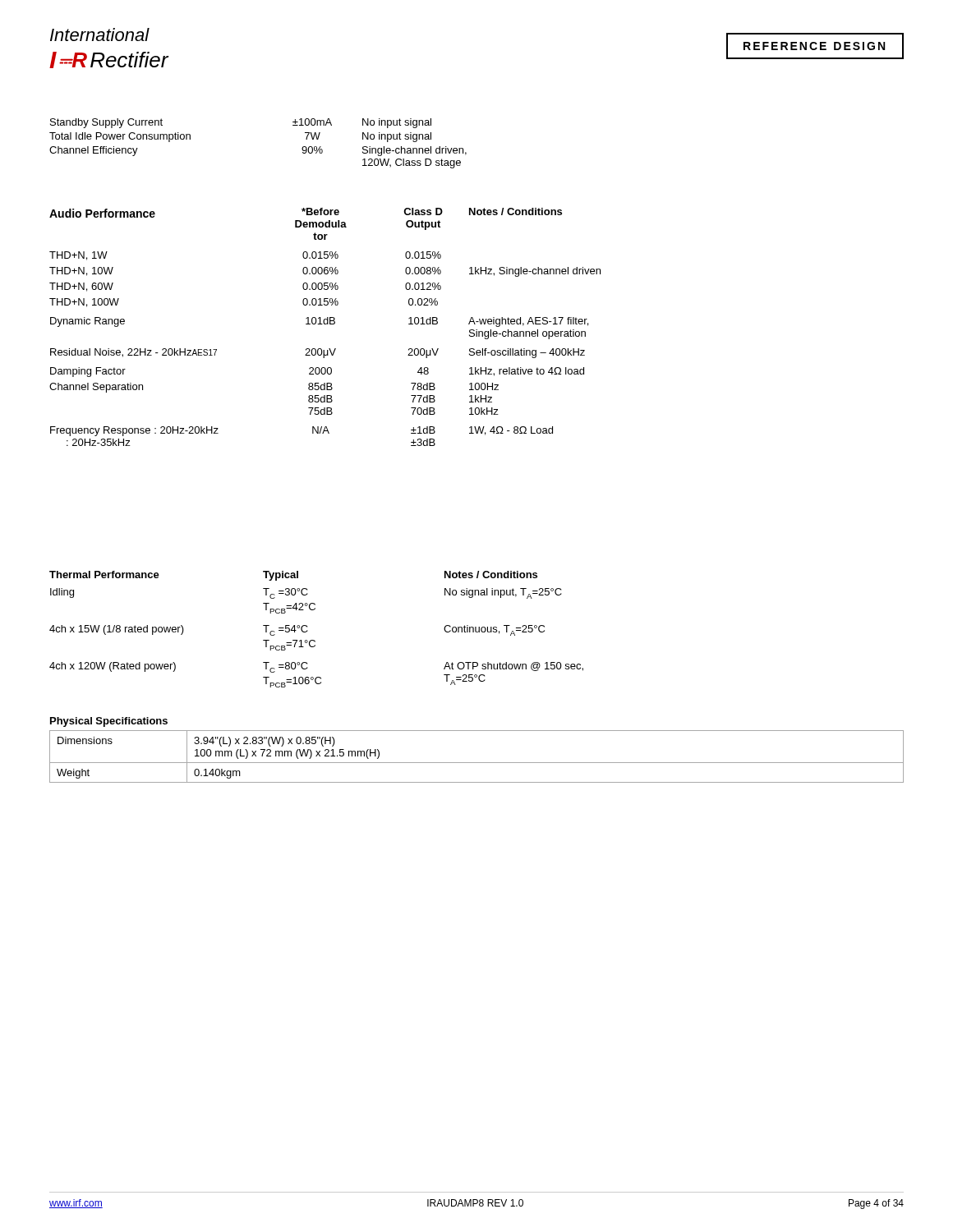This screenshot has width=953, height=1232.
Task: Locate the region starting "Standby Supply Current ±100mA No input"
Action: pos(106,123)
